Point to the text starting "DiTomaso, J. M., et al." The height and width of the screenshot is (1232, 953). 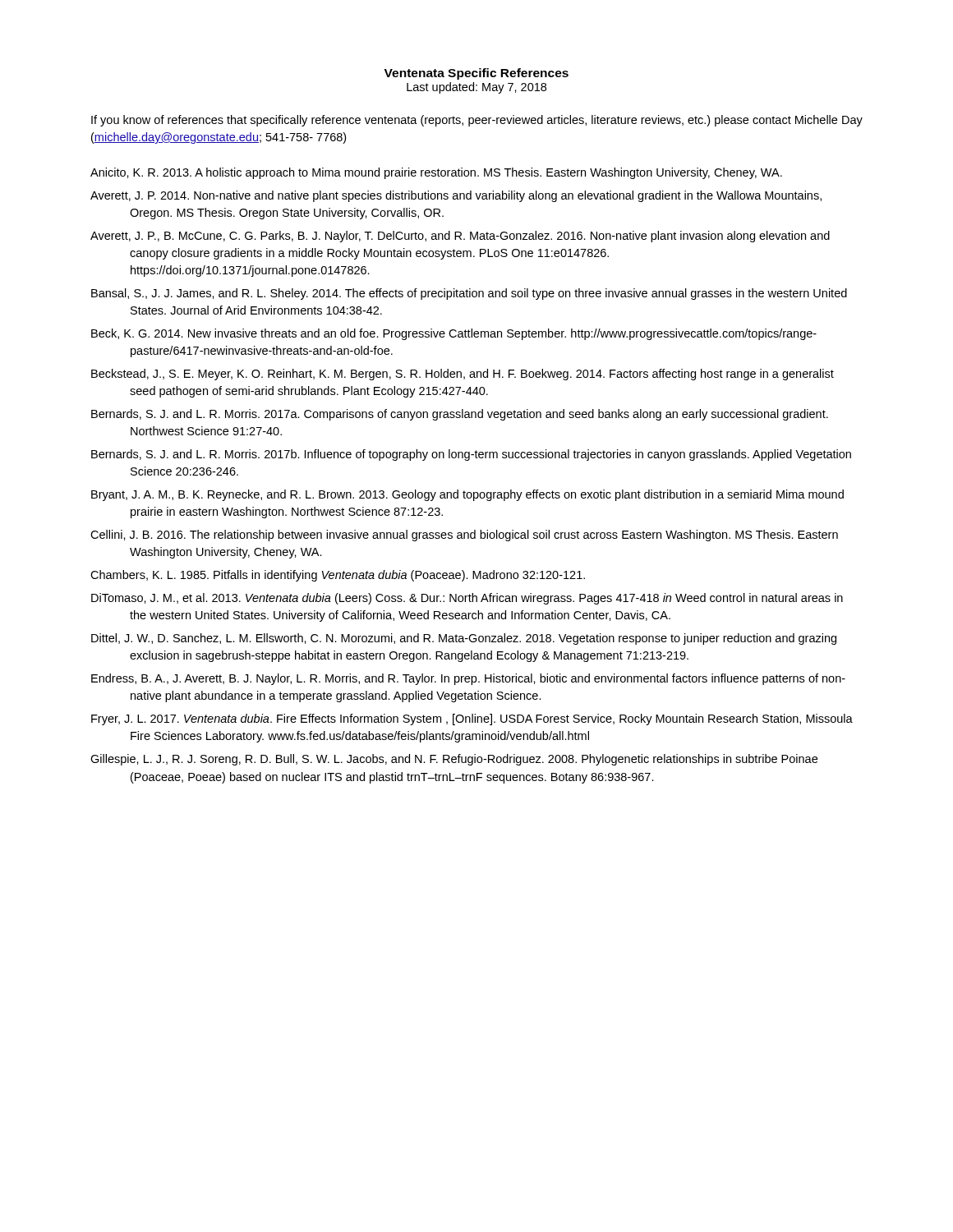click(467, 607)
